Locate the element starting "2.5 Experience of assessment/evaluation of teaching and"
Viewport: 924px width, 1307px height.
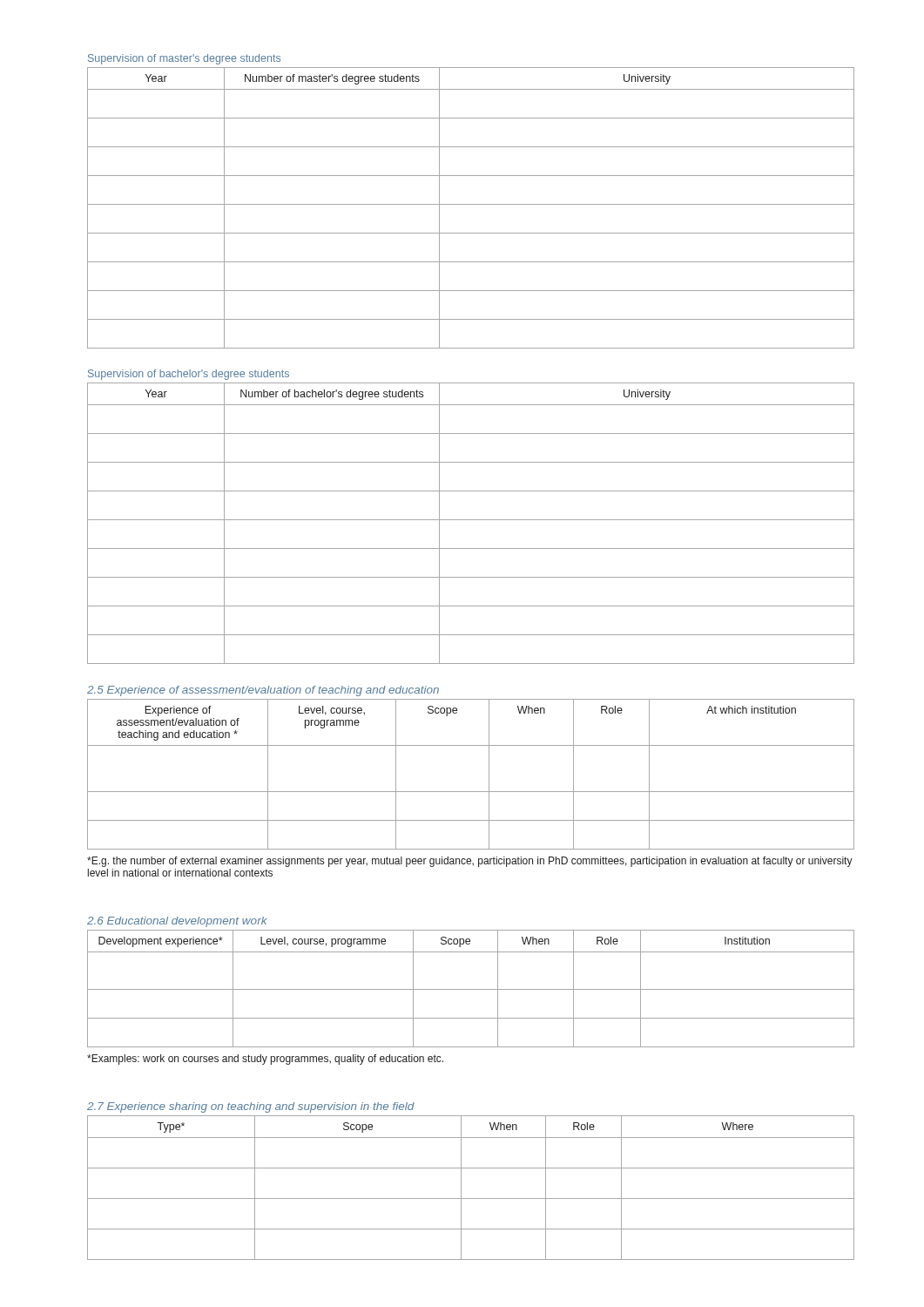(x=263, y=690)
